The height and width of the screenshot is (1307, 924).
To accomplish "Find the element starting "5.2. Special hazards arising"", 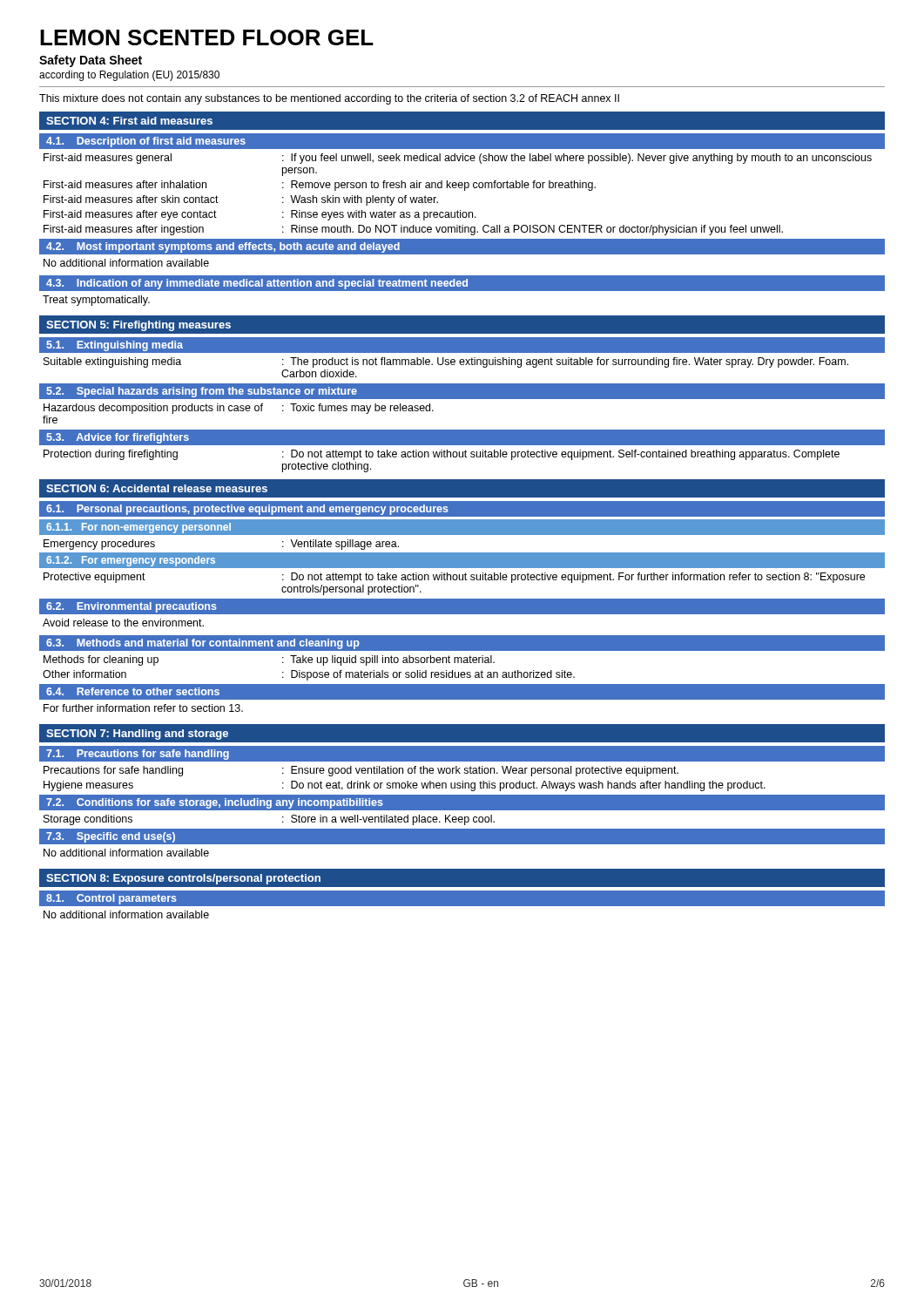I will pyautogui.click(x=462, y=391).
